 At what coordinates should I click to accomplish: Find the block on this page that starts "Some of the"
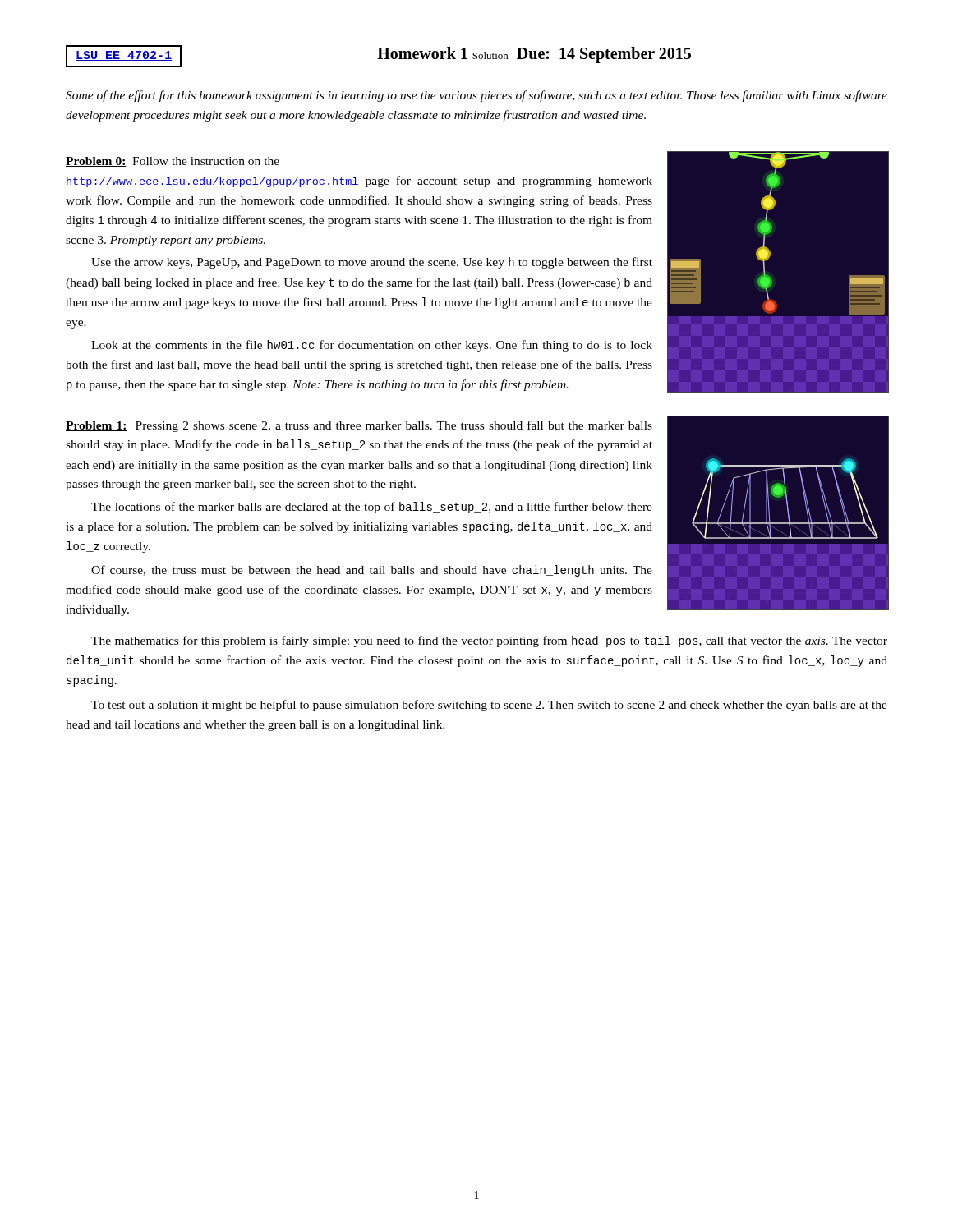(x=476, y=105)
